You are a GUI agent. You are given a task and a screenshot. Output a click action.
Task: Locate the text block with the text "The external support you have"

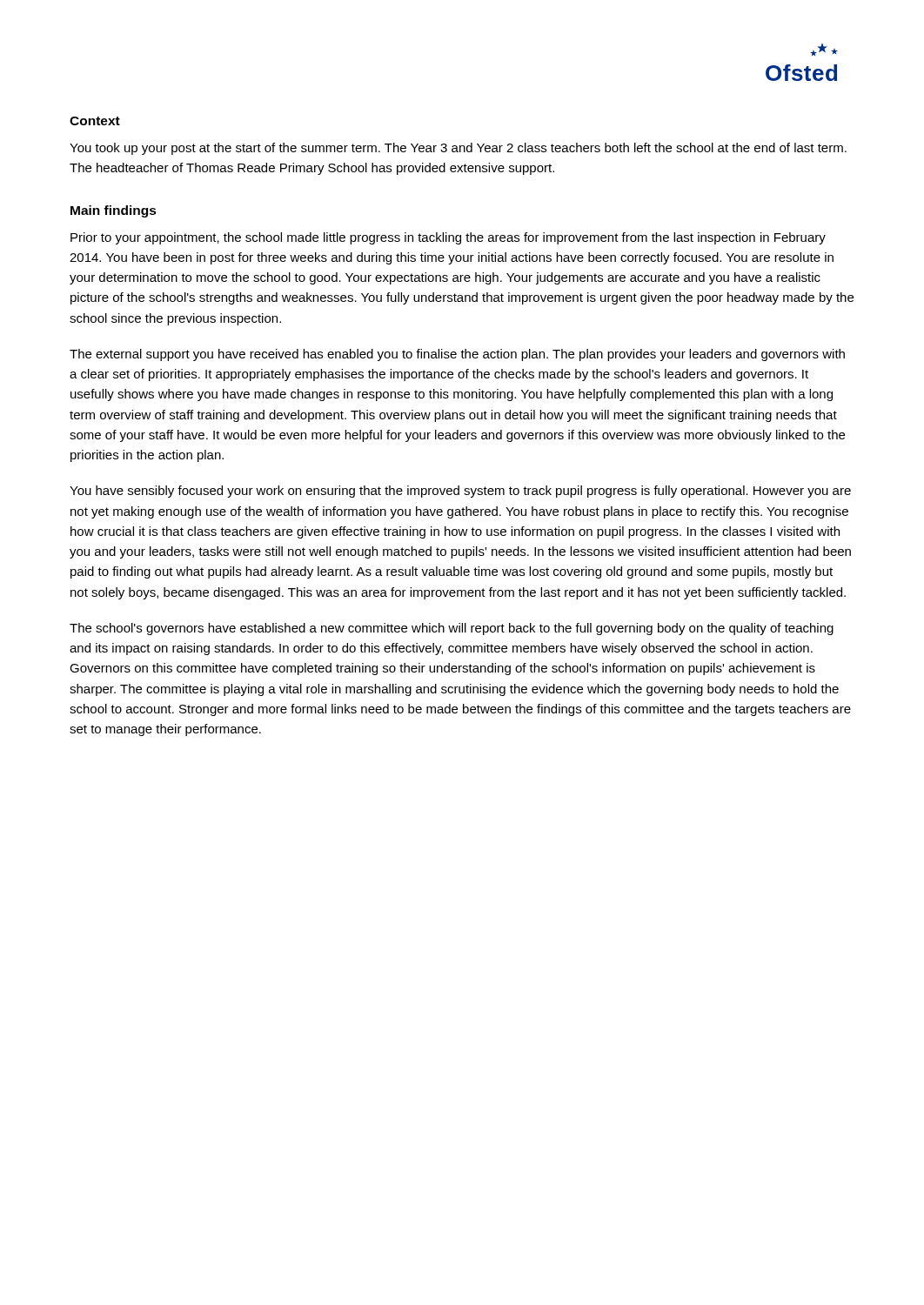click(x=458, y=404)
